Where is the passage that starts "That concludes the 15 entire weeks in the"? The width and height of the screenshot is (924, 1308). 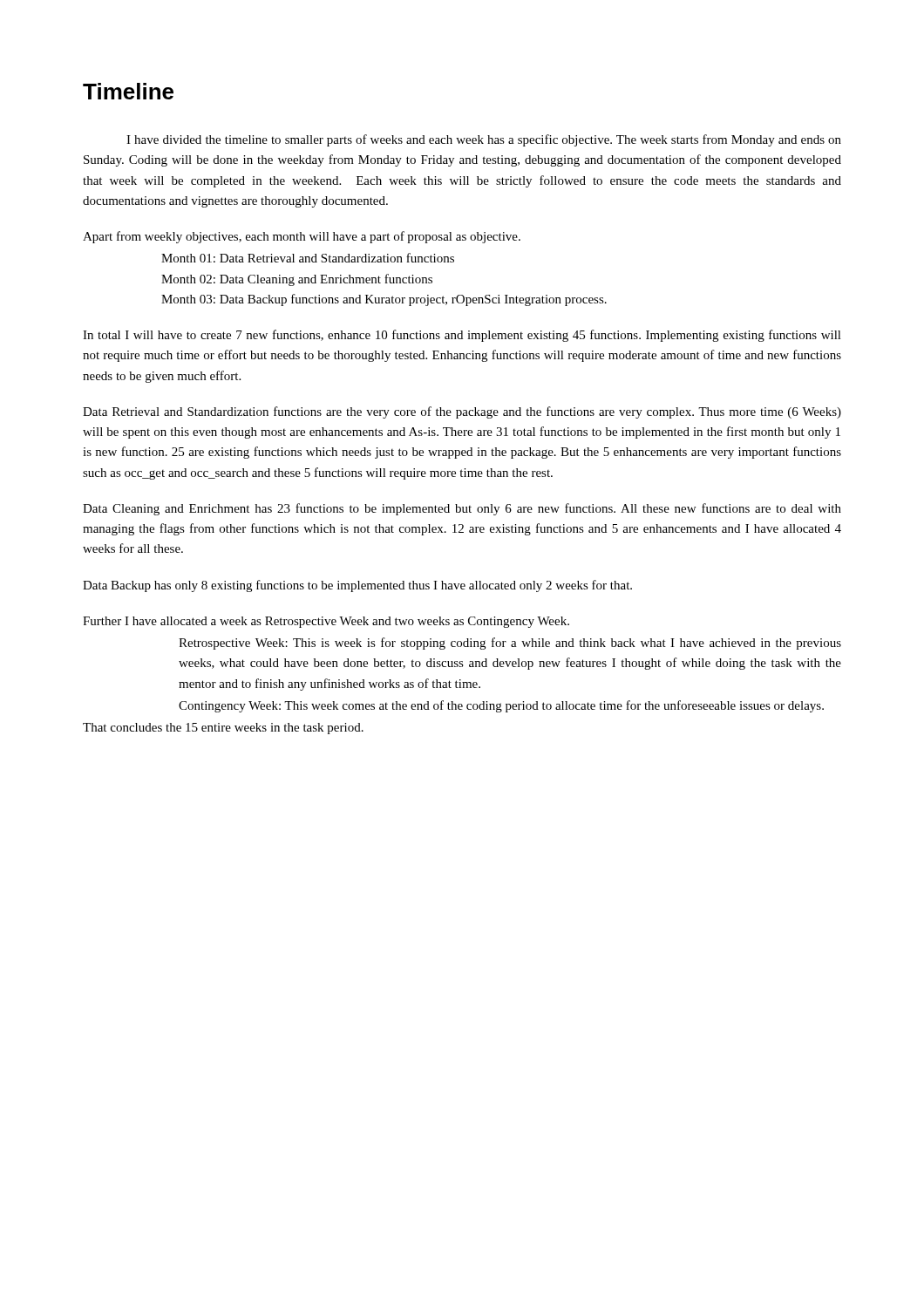pyautogui.click(x=223, y=727)
